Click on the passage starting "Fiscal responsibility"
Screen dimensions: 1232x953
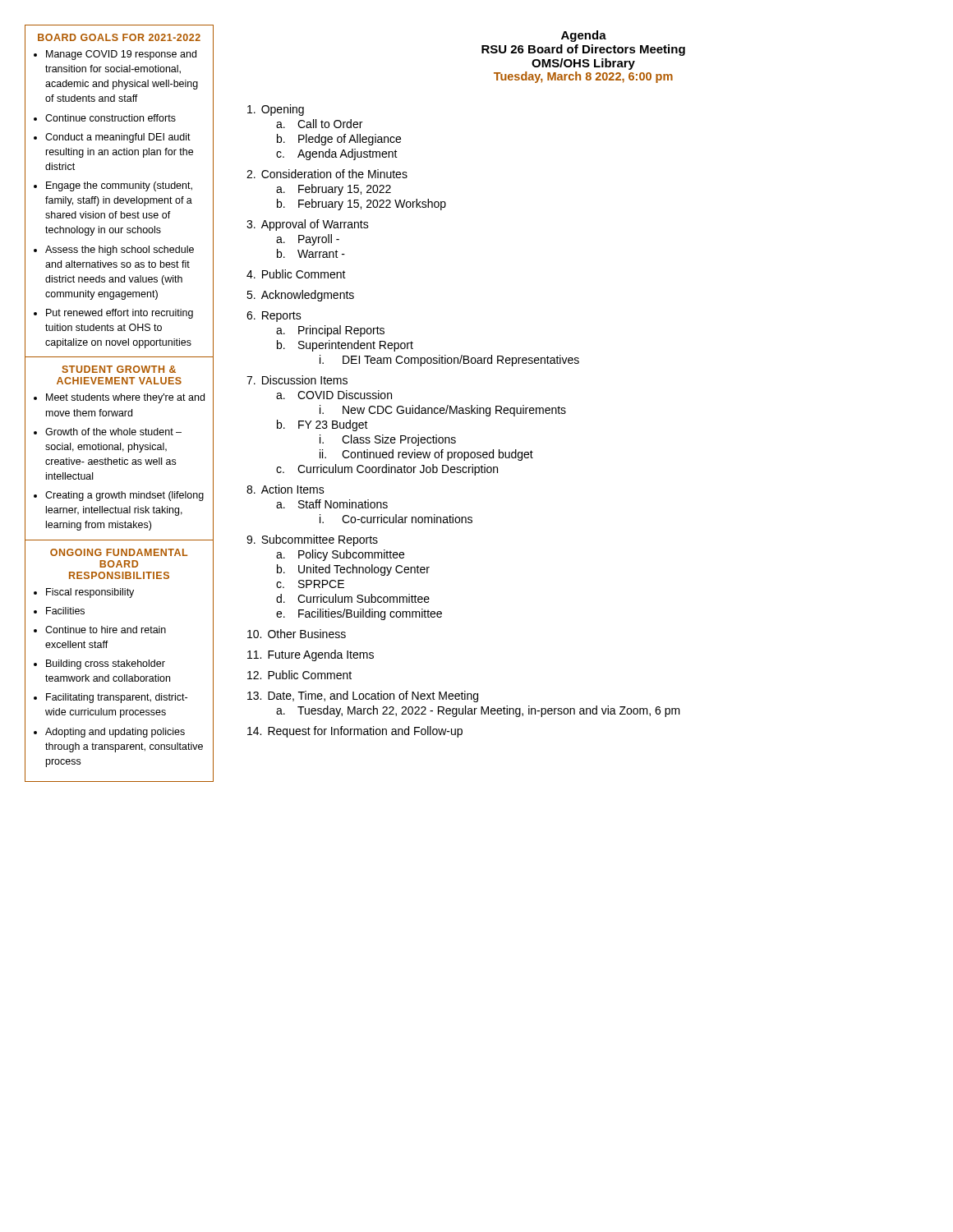pyautogui.click(x=90, y=592)
